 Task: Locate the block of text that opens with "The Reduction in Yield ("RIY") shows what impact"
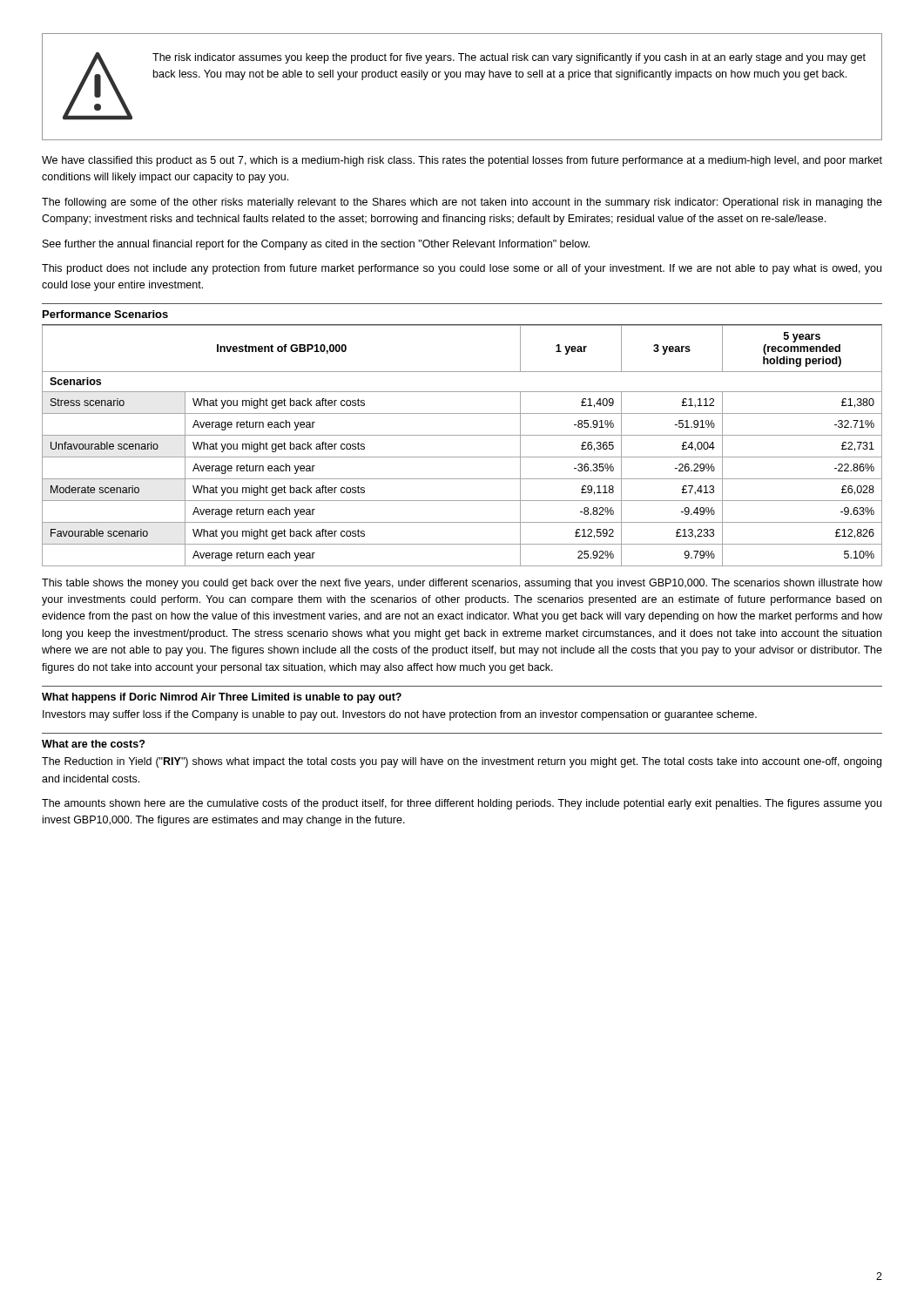pyautogui.click(x=462, y=770)
